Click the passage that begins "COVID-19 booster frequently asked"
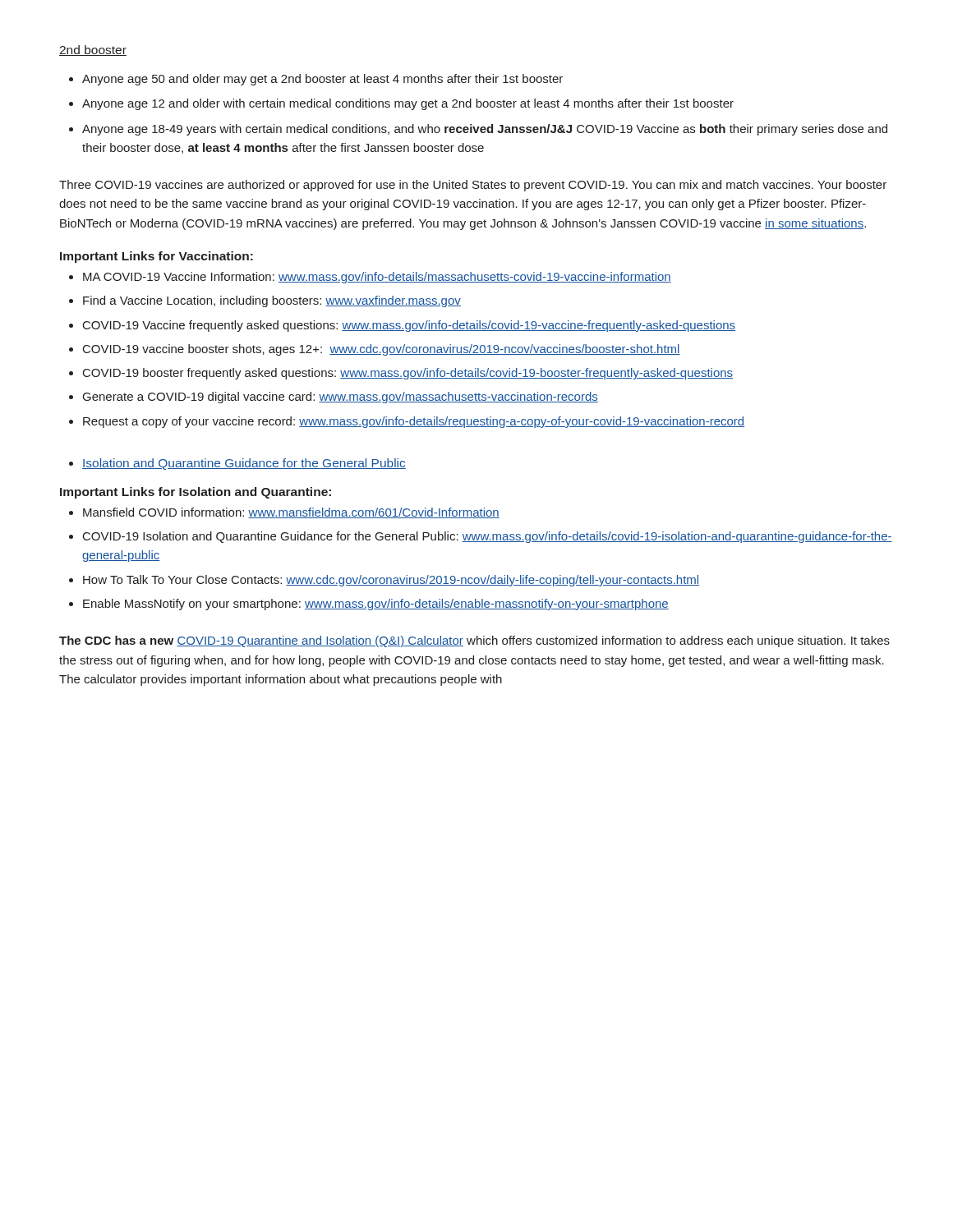This screenshot has height=1232, width=953. pyautogui.click(x=408, y=373)
